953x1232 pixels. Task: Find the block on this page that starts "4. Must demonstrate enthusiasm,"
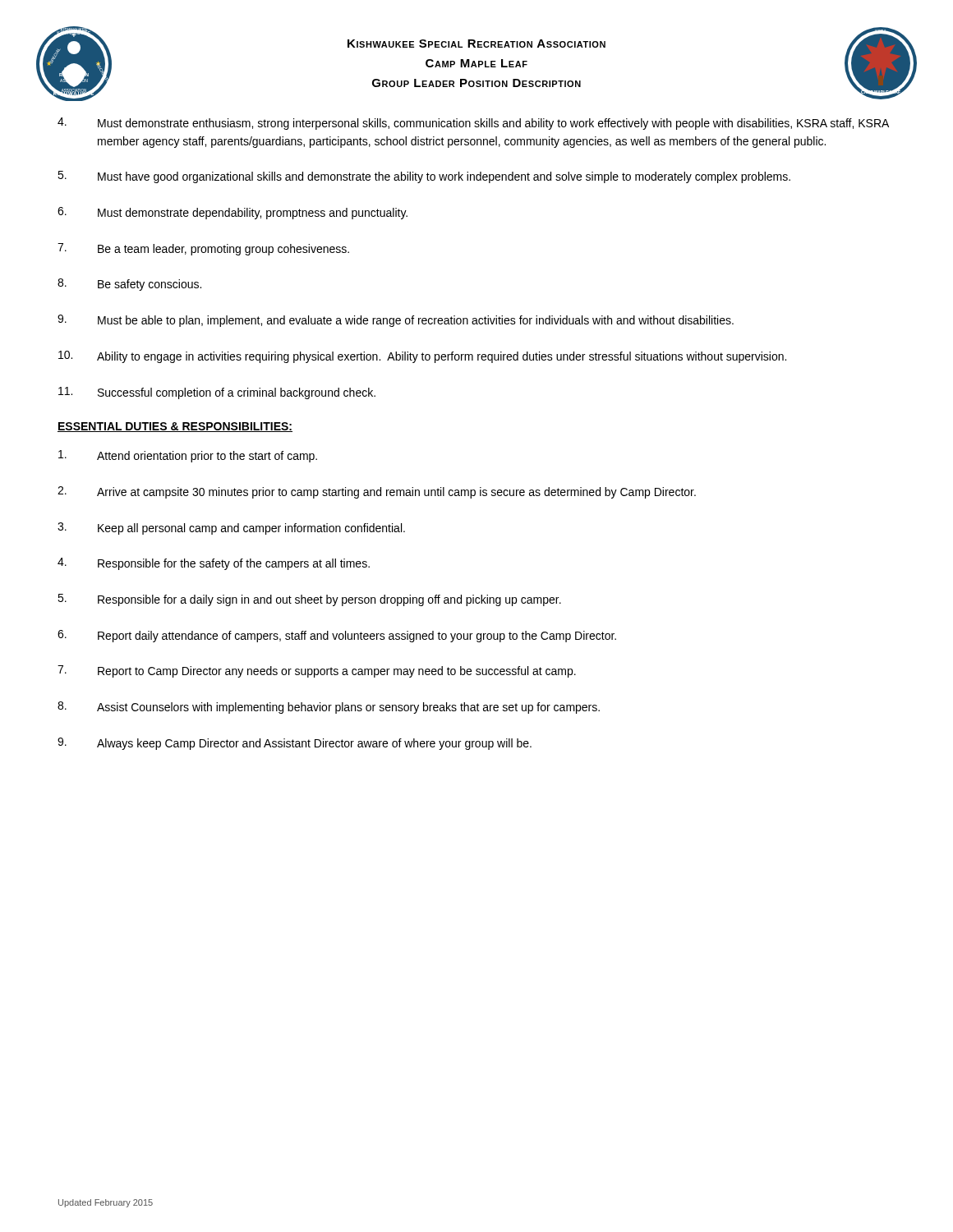tap(476, 133)
